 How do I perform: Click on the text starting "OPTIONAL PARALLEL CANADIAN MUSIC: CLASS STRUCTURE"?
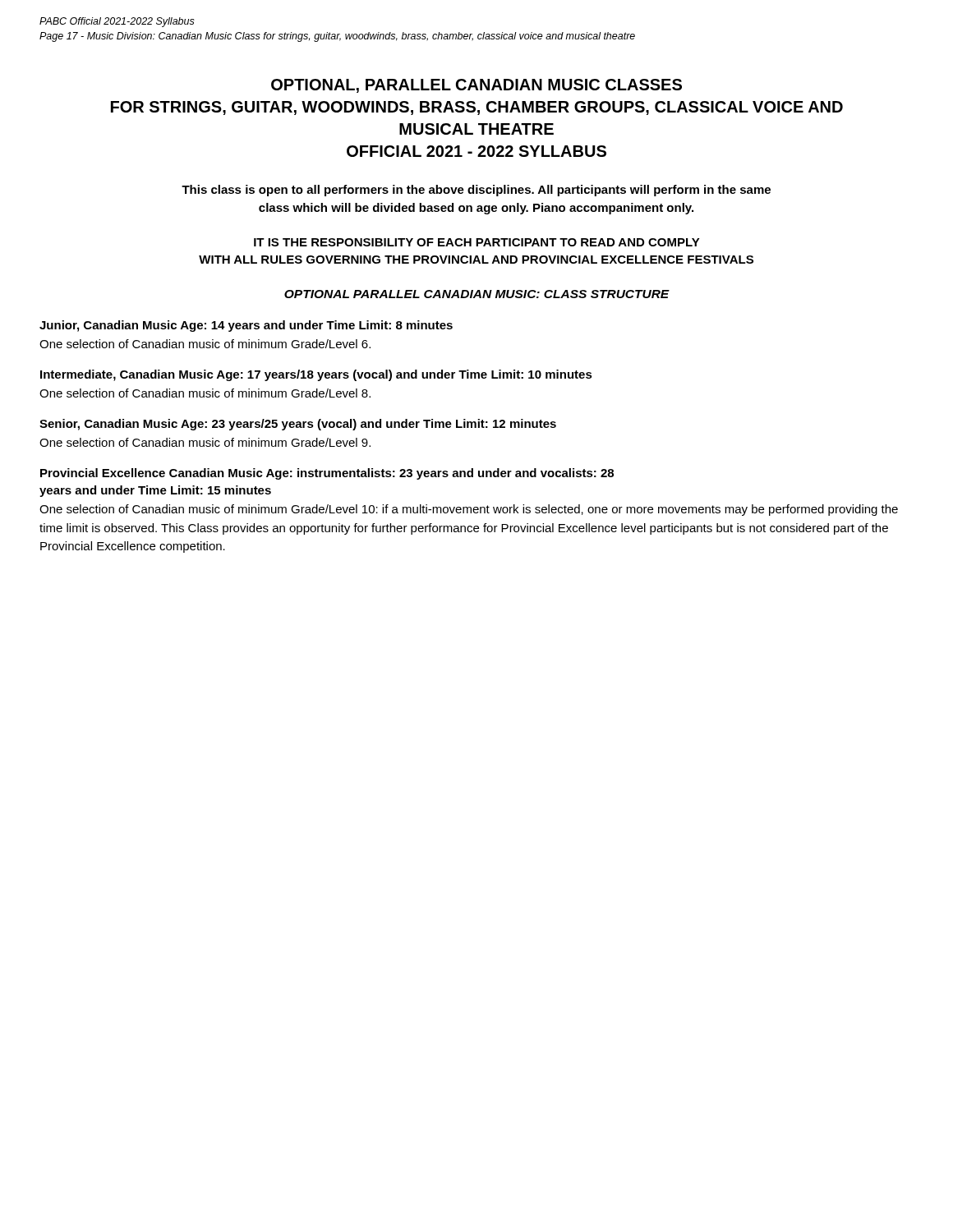coord(476,294)
